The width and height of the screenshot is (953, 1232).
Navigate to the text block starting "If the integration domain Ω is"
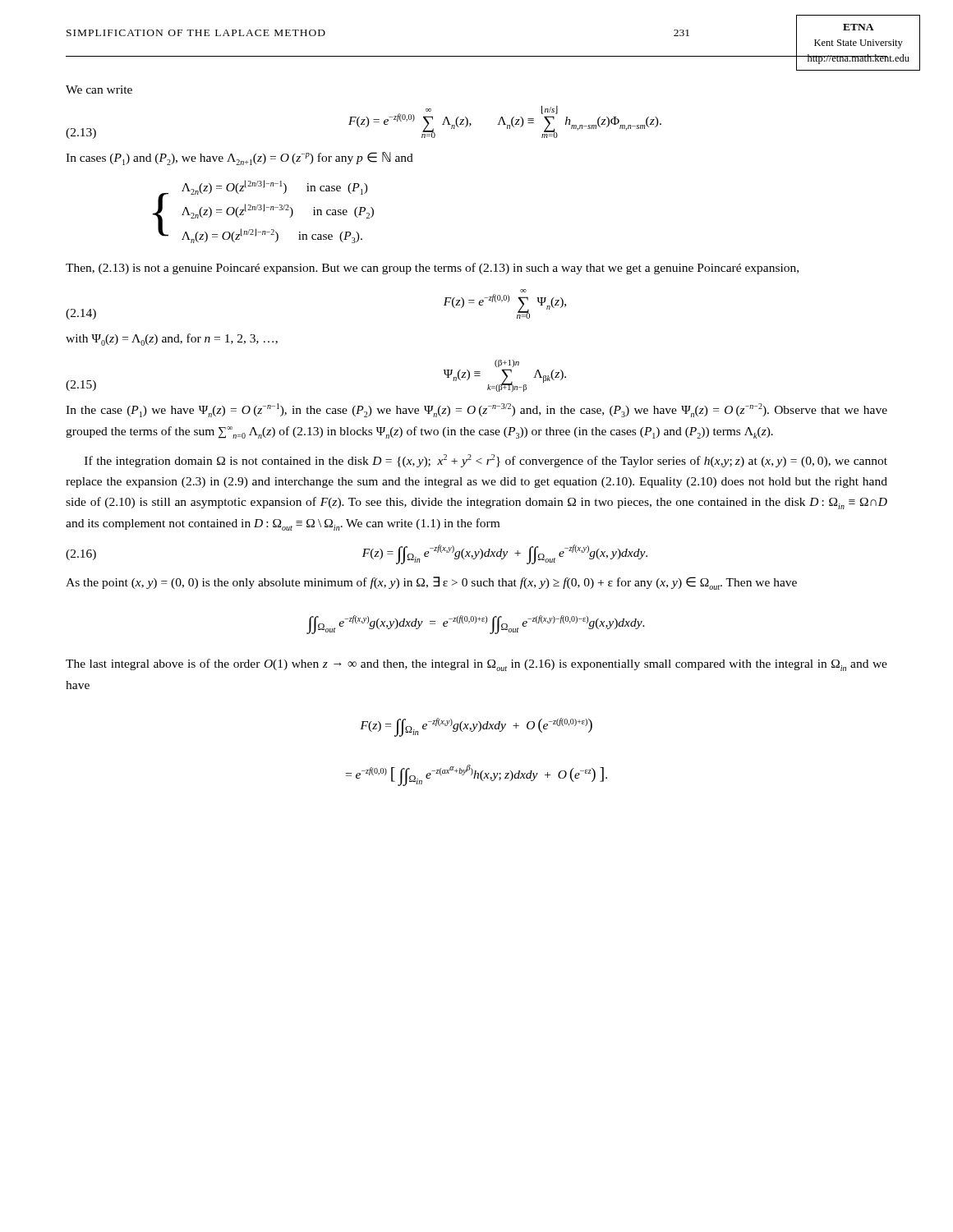coord(476,492)
